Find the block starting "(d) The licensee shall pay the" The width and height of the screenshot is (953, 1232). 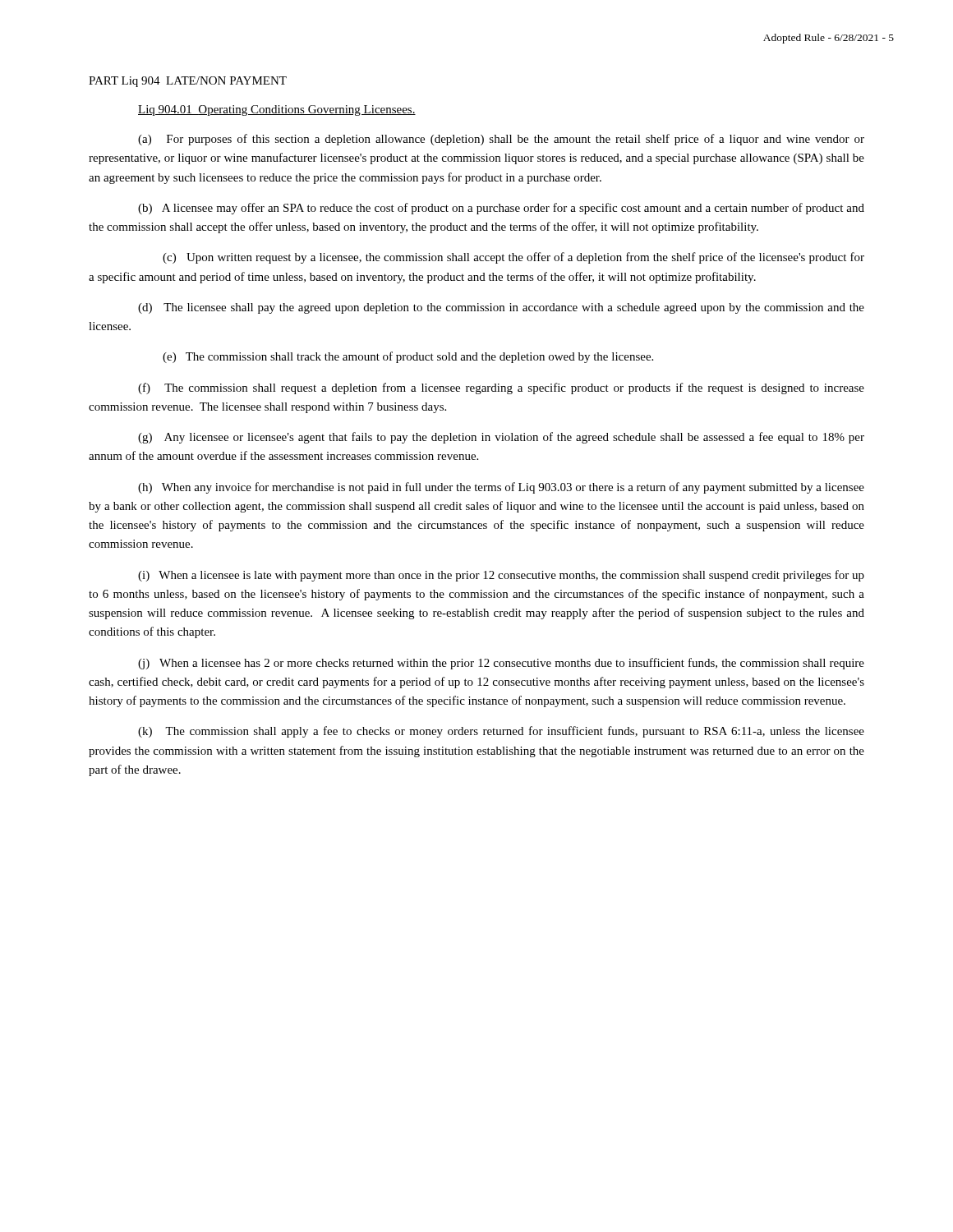tap(476, 317)
